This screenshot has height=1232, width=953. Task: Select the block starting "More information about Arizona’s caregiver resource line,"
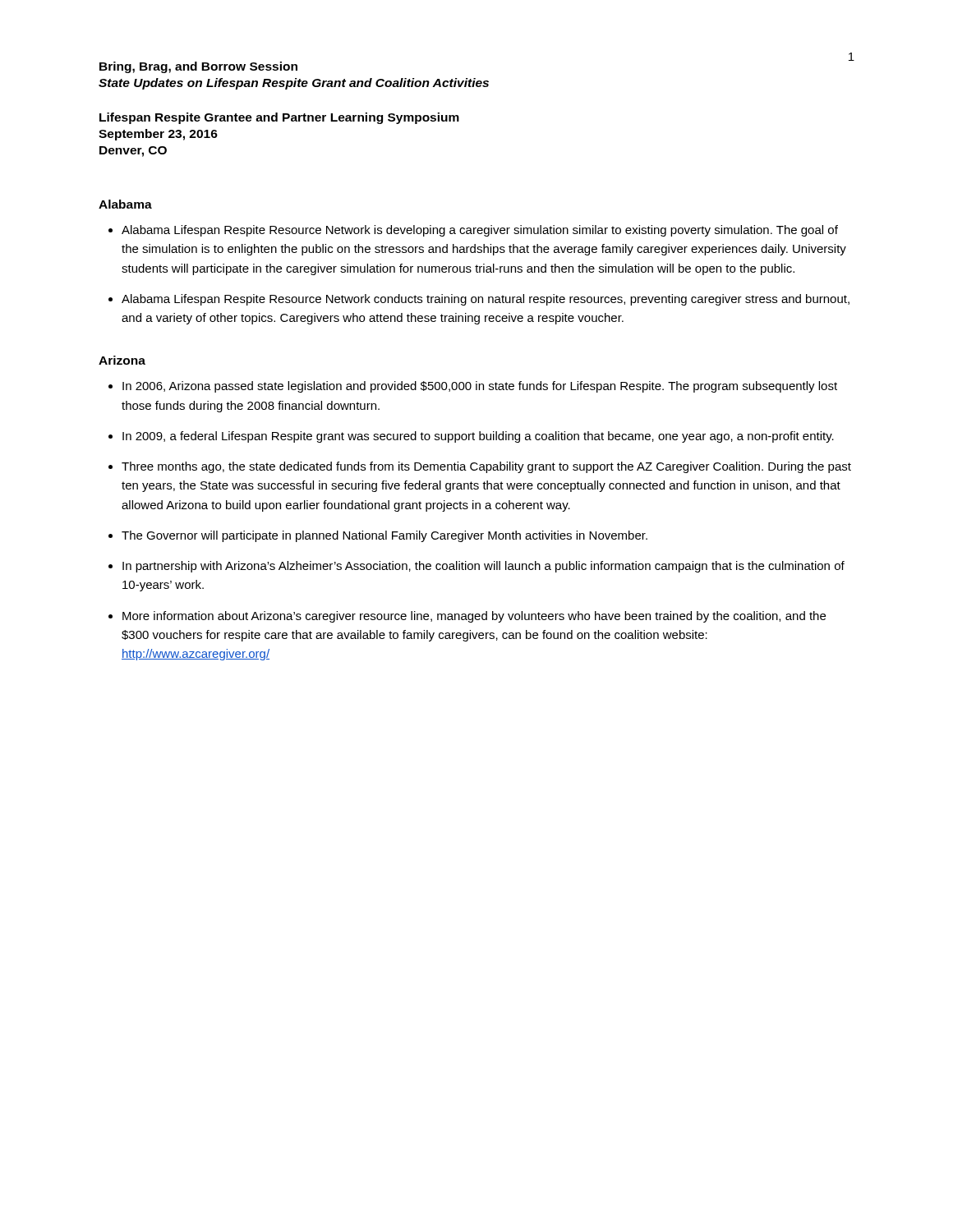(x=474, y=634)
